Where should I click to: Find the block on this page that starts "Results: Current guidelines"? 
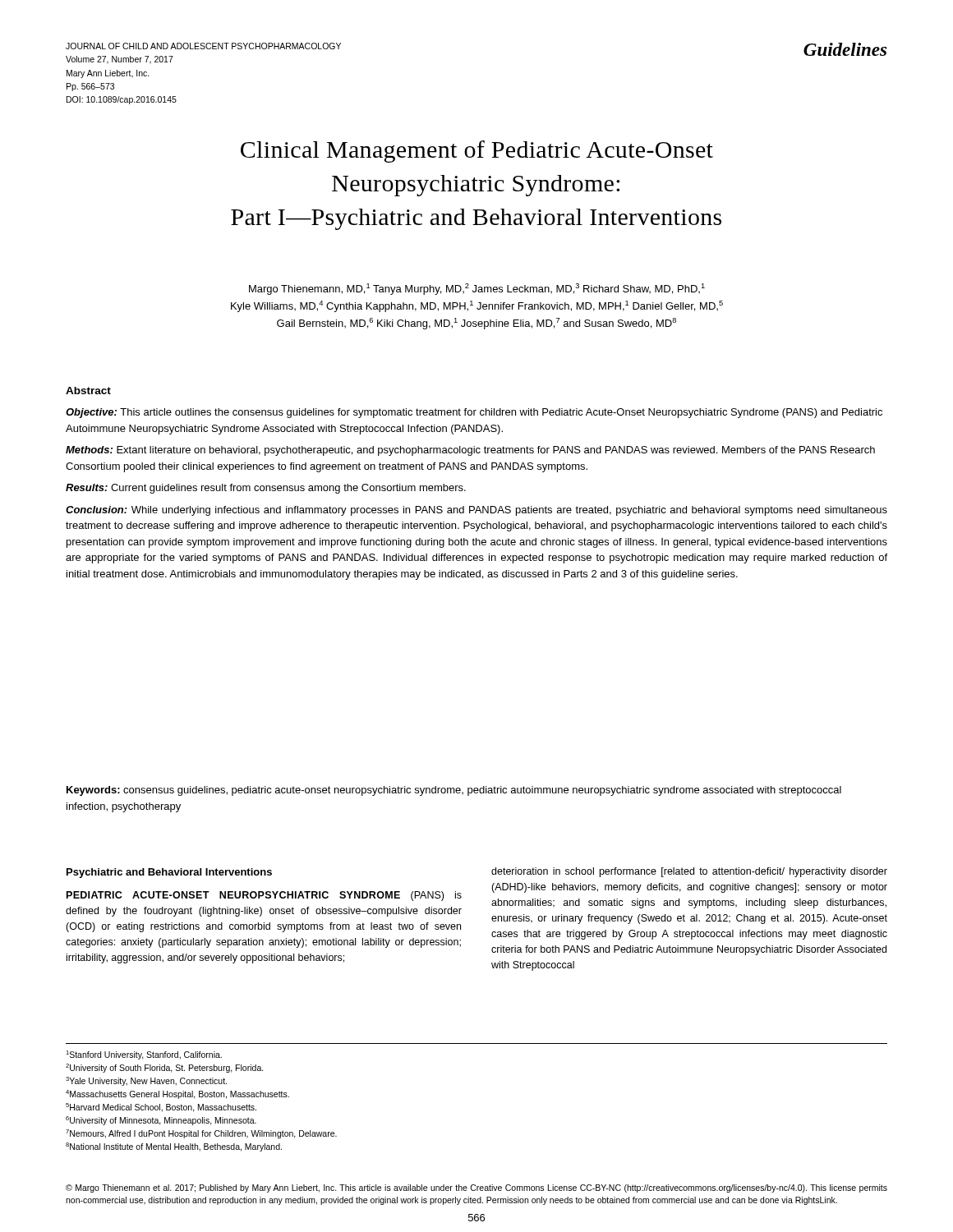click(x=266, y=488)
